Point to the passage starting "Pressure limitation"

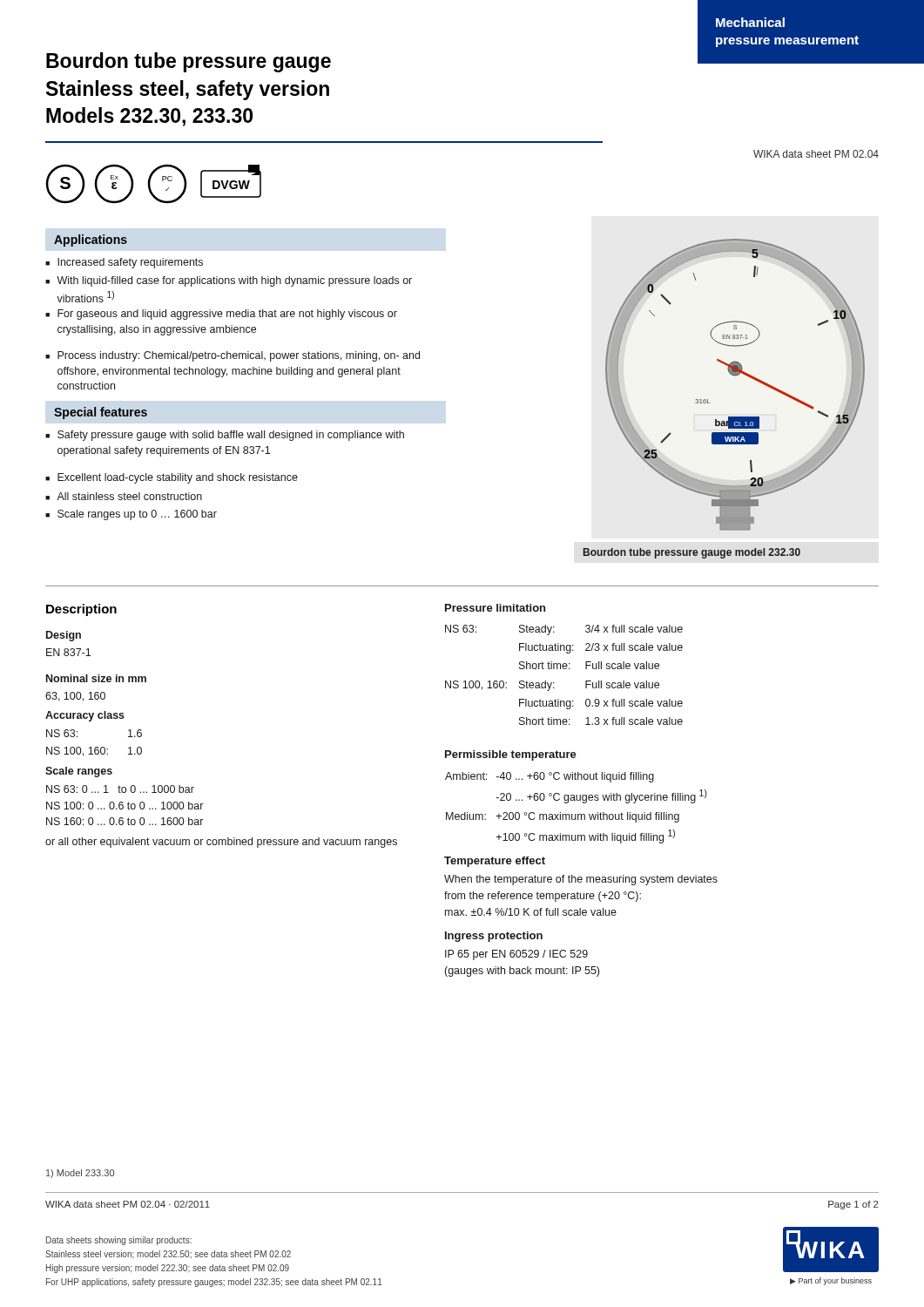pyautogui.click(x=495, y=608)
